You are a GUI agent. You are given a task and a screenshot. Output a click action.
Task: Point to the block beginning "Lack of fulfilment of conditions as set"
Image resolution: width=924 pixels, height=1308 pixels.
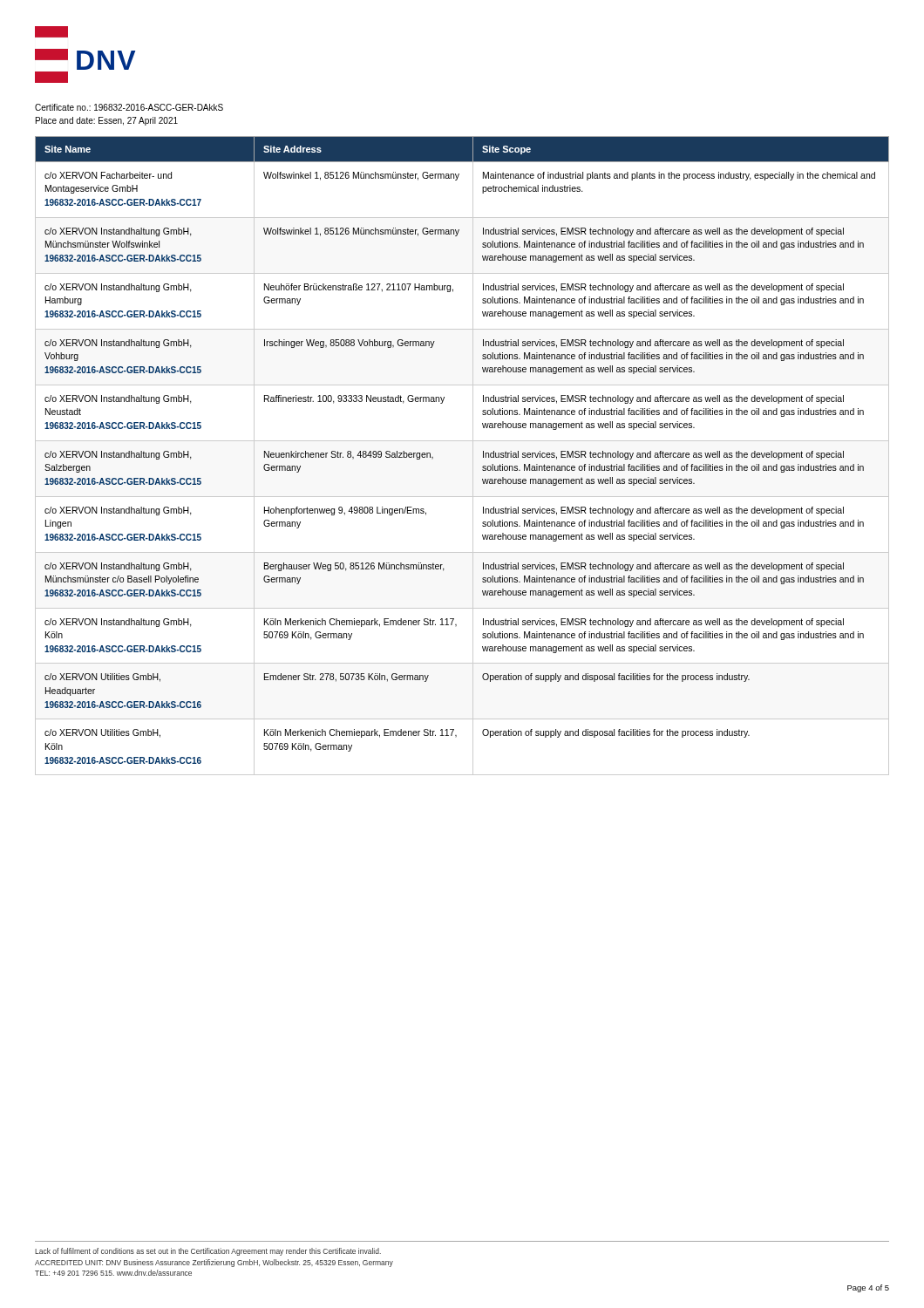tap(214, 1262)
